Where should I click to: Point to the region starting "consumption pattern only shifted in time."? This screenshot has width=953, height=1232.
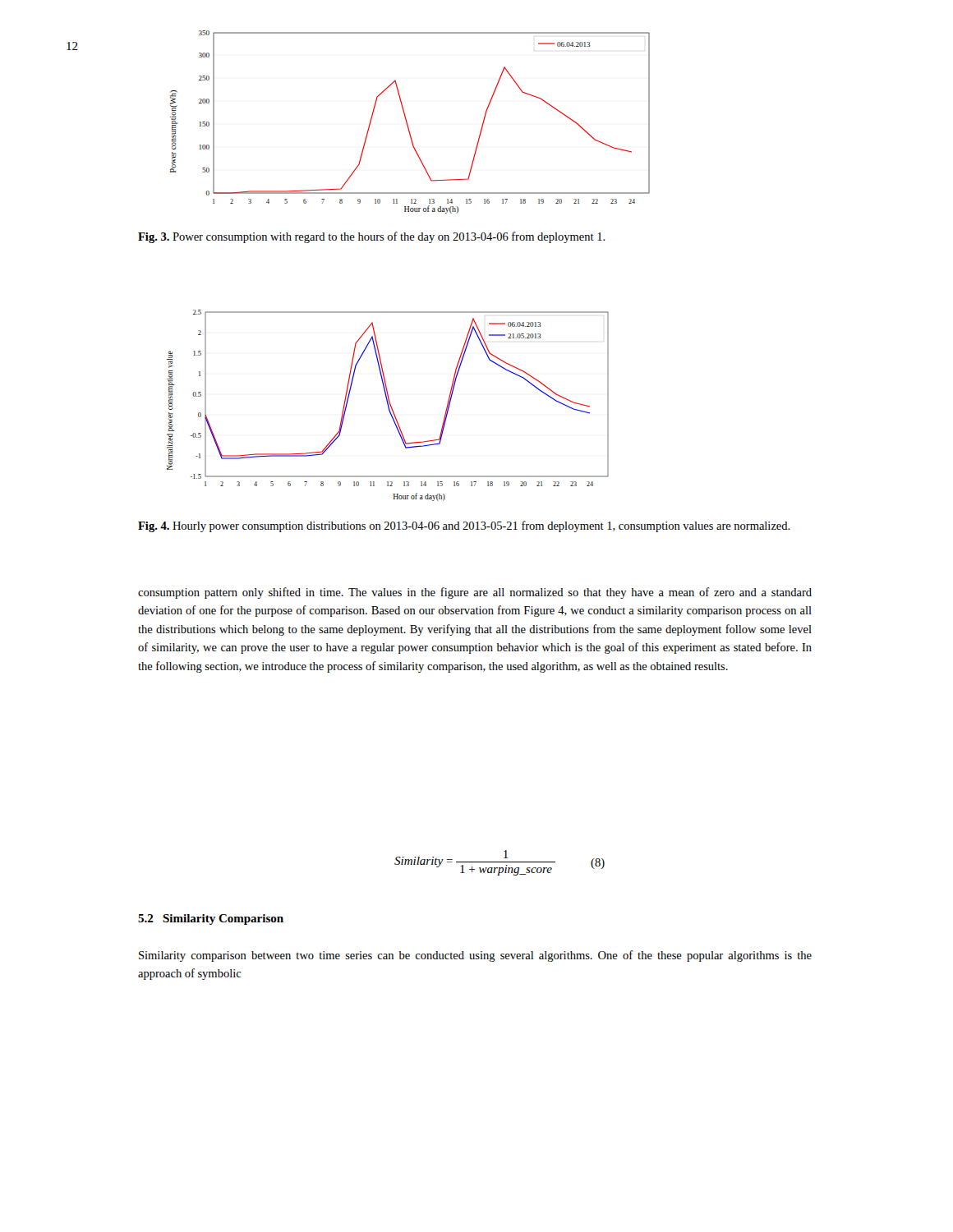(x=475, y=629)
